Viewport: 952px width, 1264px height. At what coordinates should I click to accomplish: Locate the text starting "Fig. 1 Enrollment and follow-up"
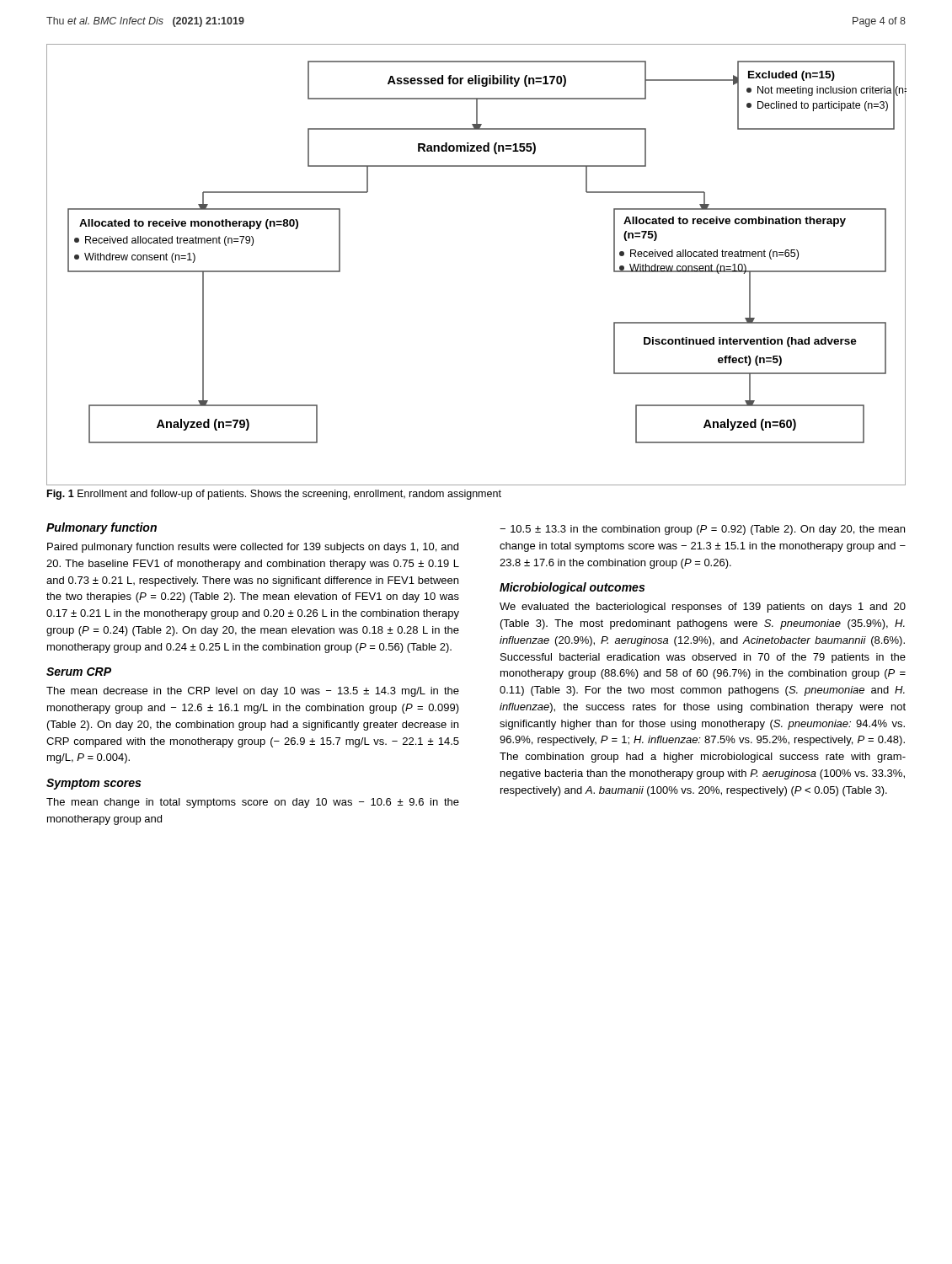274,494
